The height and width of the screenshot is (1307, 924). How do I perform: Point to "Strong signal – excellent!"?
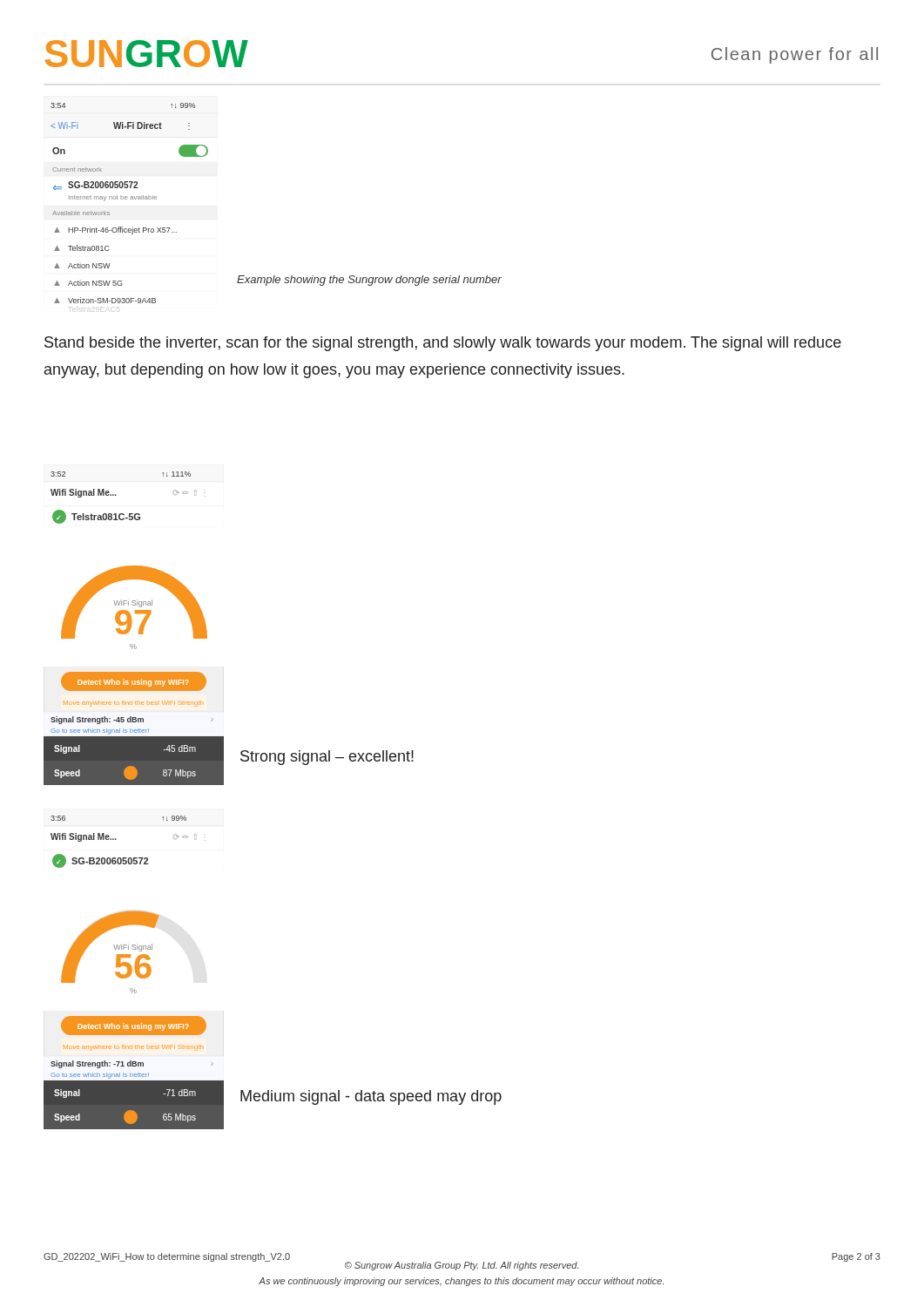(327, 756)
